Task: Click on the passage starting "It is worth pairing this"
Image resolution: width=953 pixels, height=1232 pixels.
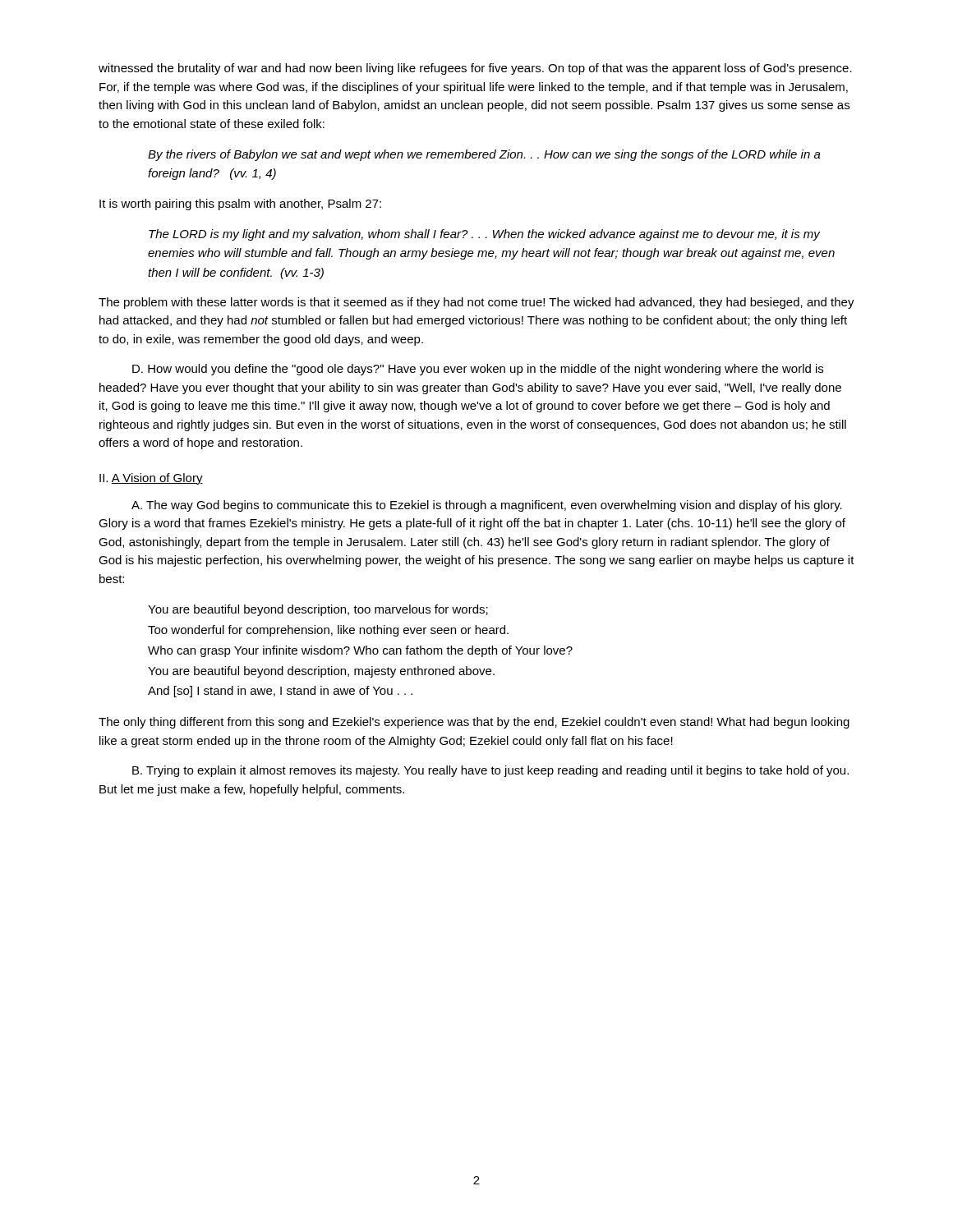Action: (240, 203)
